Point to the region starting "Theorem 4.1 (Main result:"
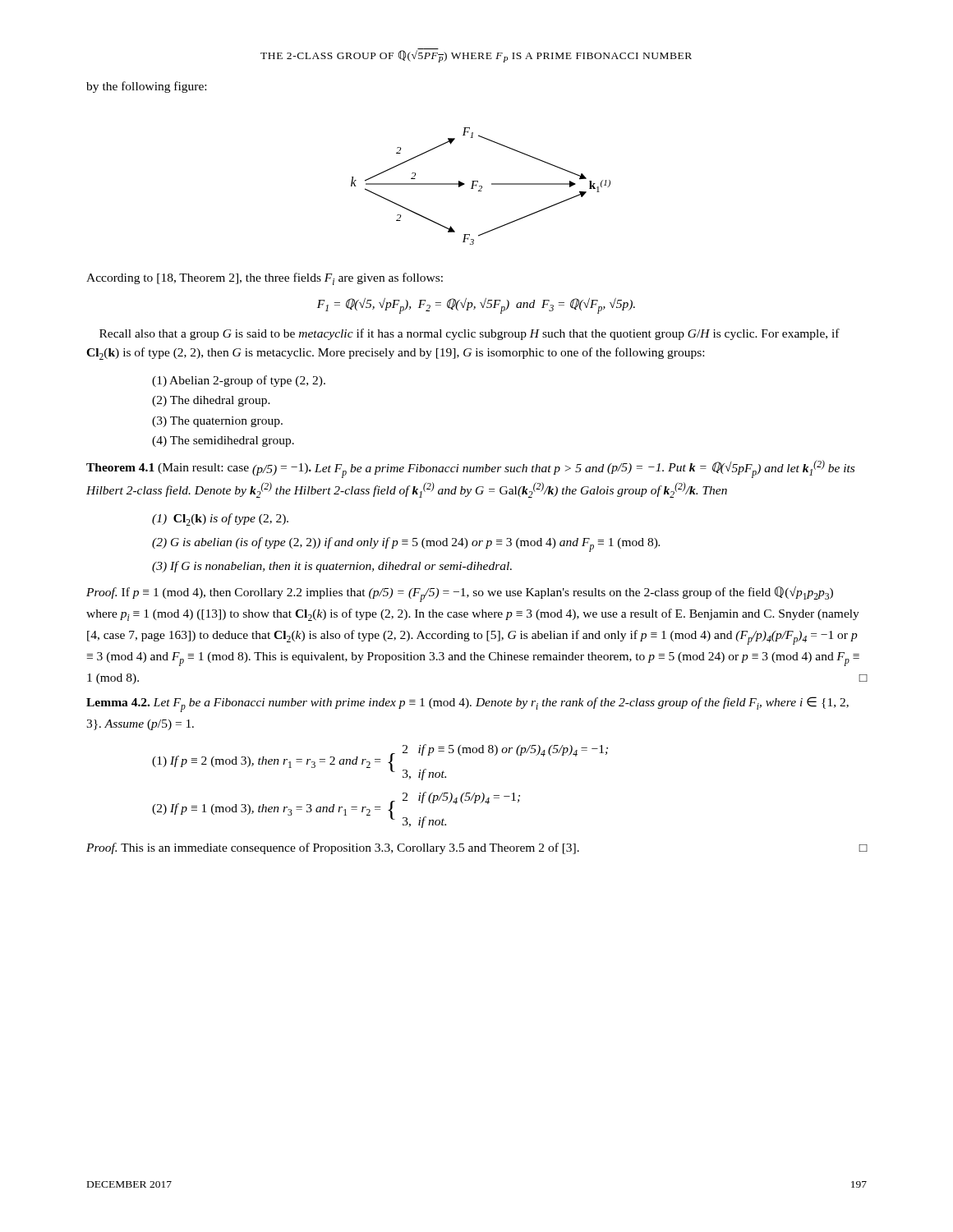953x1232 pixels. pos(471,479)
